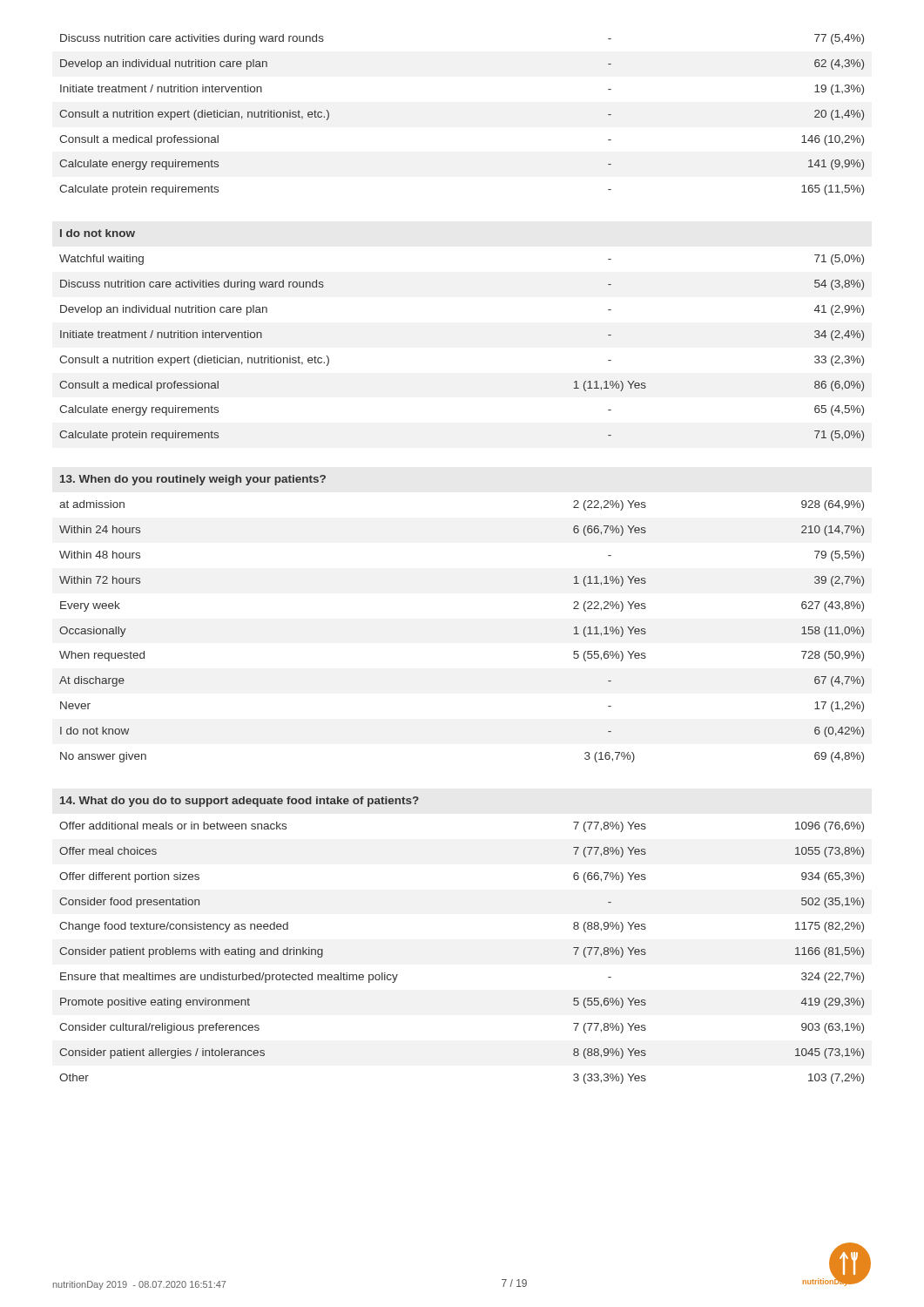The width and height of the screenshot is (924, 1307).
Task: Navigate to the element starting "I do not"
Action: pos(98,233)
